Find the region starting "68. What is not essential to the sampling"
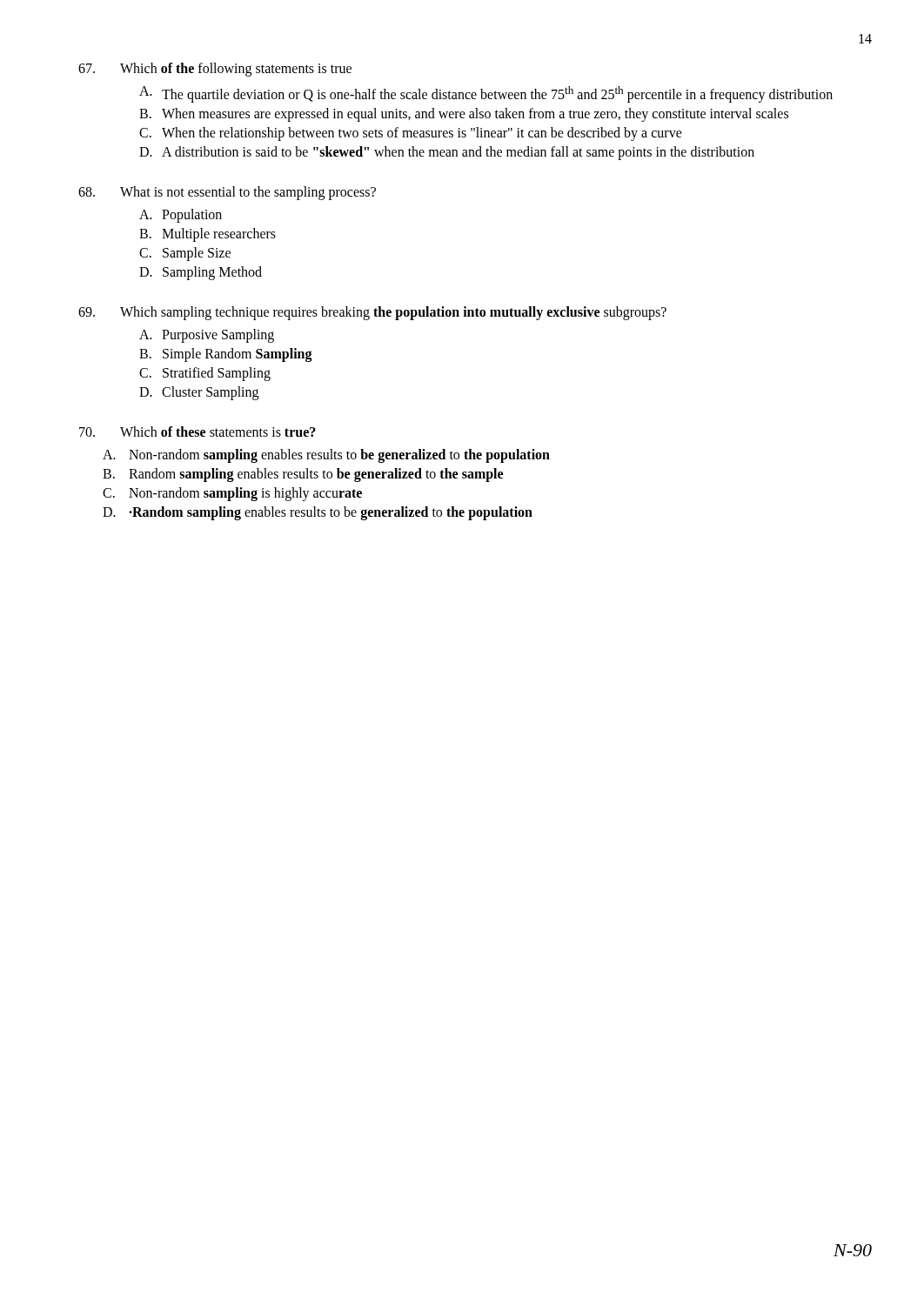The width and height of the screenshot is (924, 1305). coord(227,193)
